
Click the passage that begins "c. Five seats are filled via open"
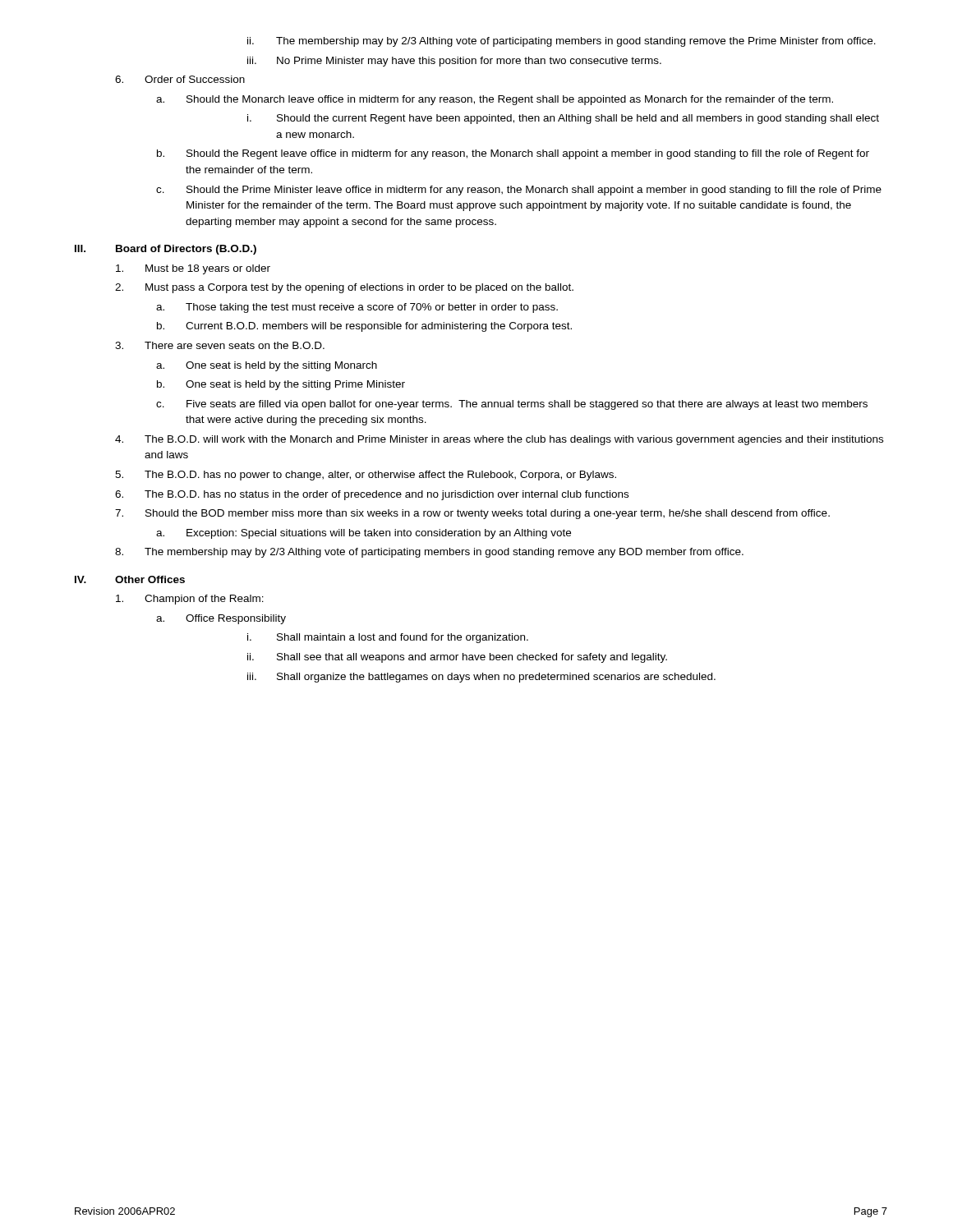(x=522, y=412)
